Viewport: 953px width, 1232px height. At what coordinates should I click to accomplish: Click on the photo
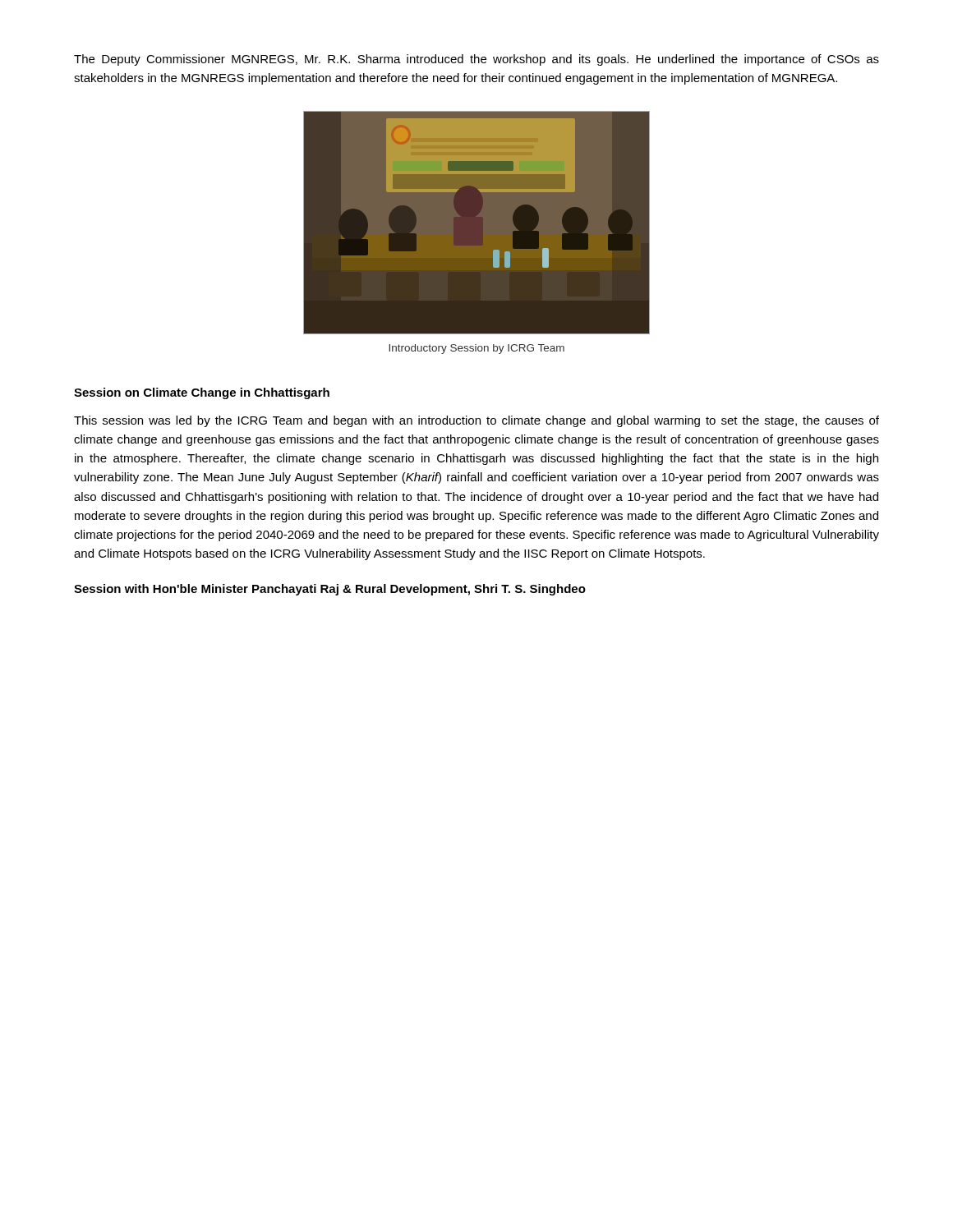(476, 232)
